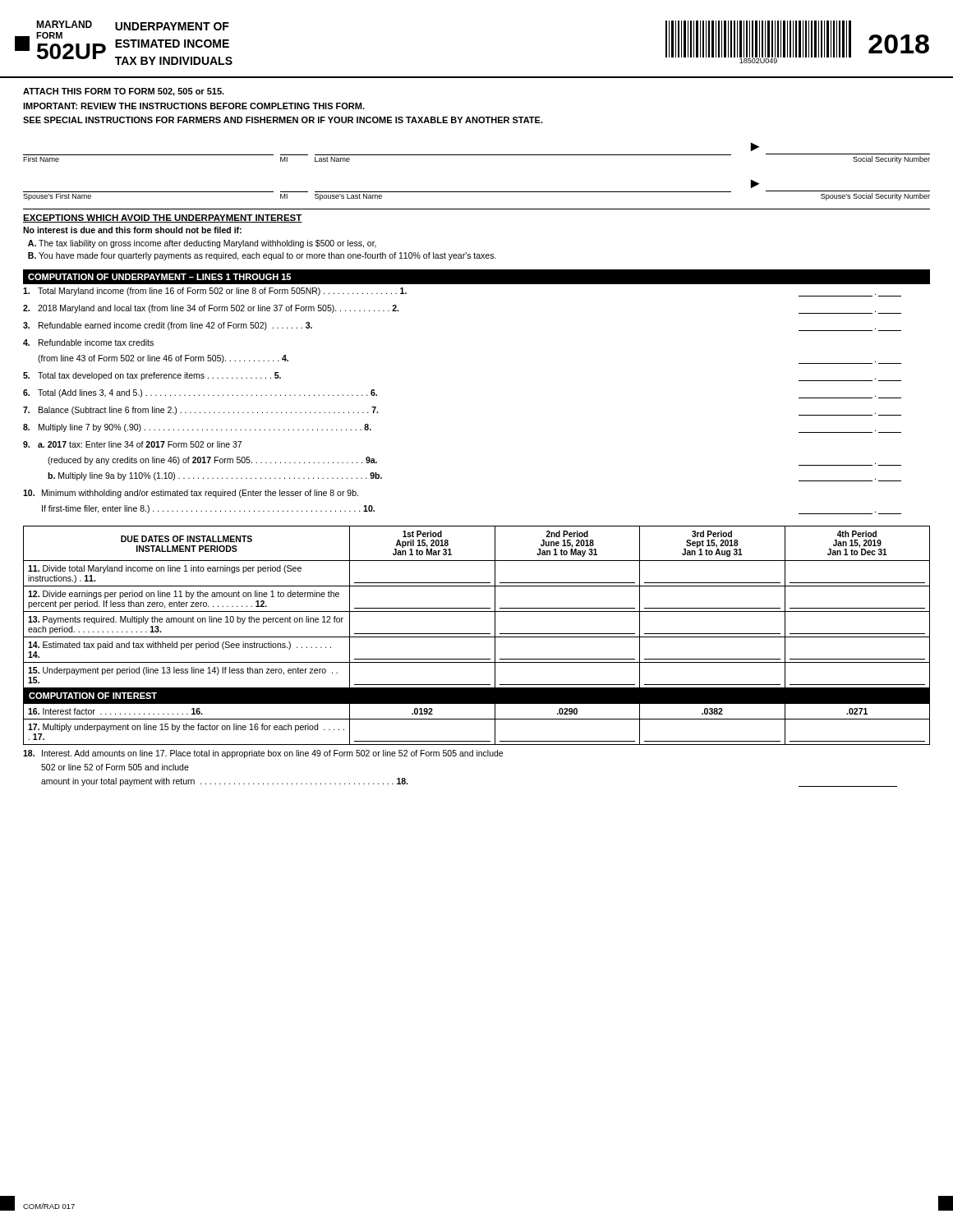Click on the text starting "6. Total (Add lines"
The width and height of the screenshot is (953, 1232).
(82, 394)
